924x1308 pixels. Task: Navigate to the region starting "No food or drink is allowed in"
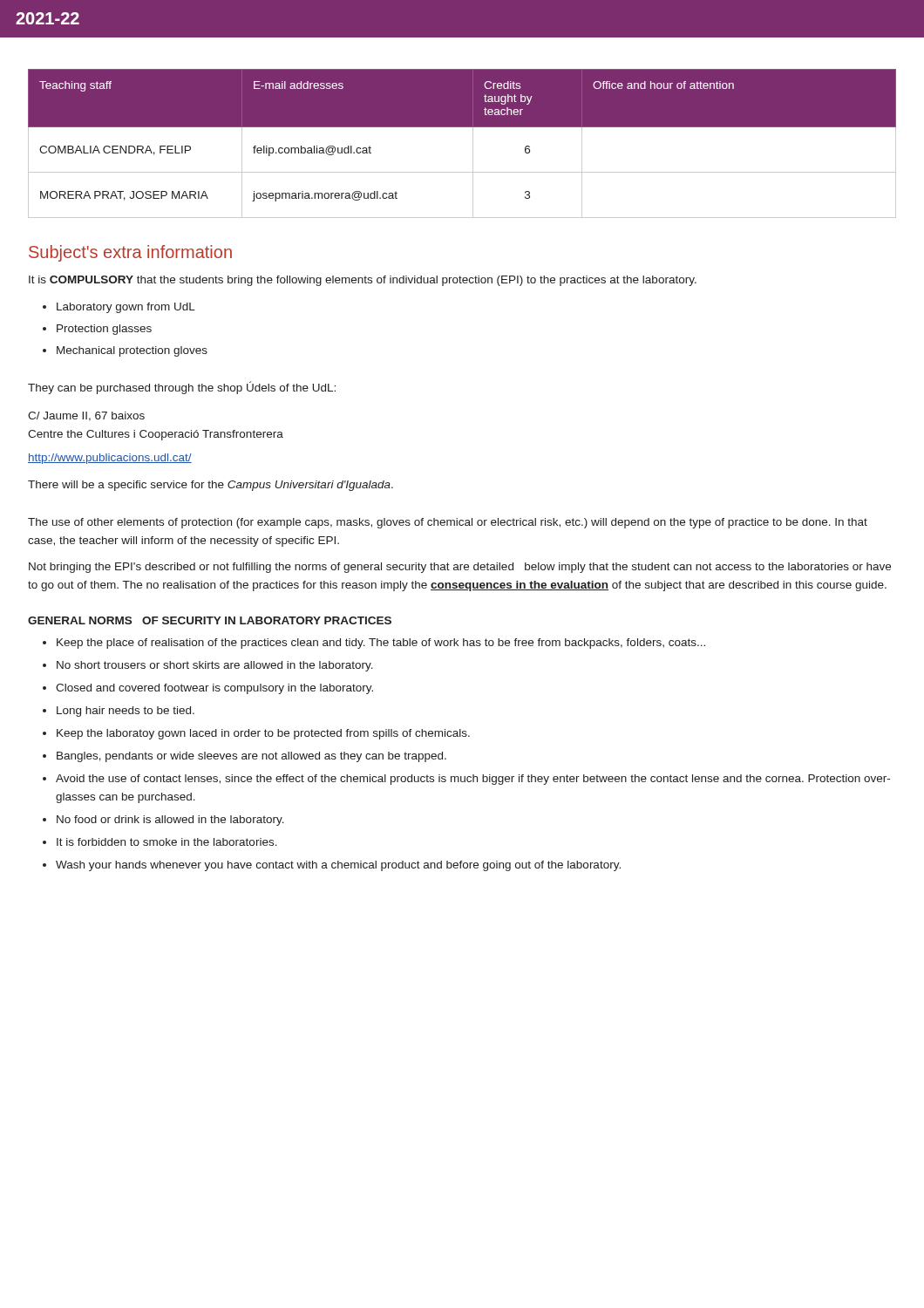[x=170, y=819]
